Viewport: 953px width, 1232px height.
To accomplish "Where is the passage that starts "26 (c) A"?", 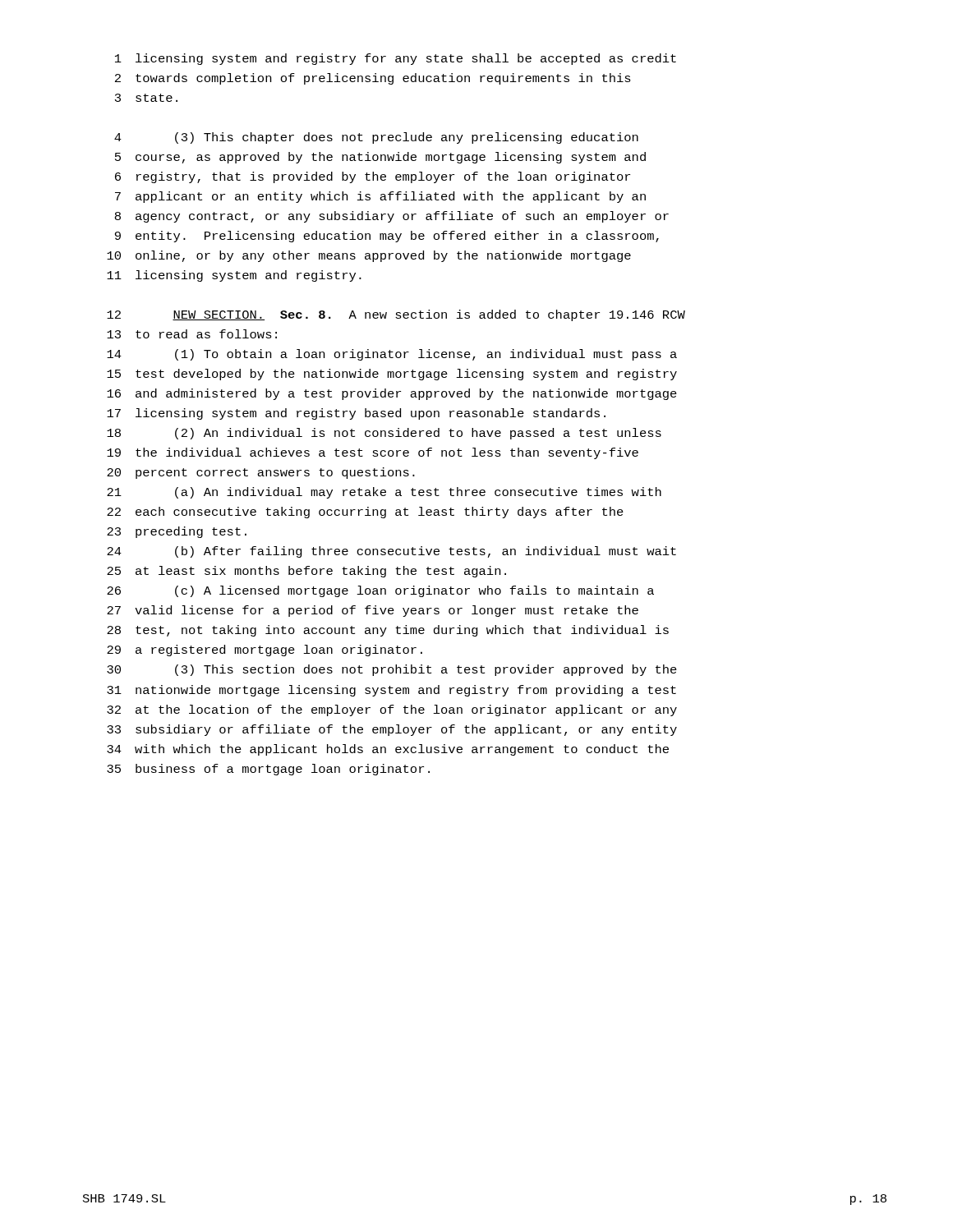I will [x=485, y=592].
